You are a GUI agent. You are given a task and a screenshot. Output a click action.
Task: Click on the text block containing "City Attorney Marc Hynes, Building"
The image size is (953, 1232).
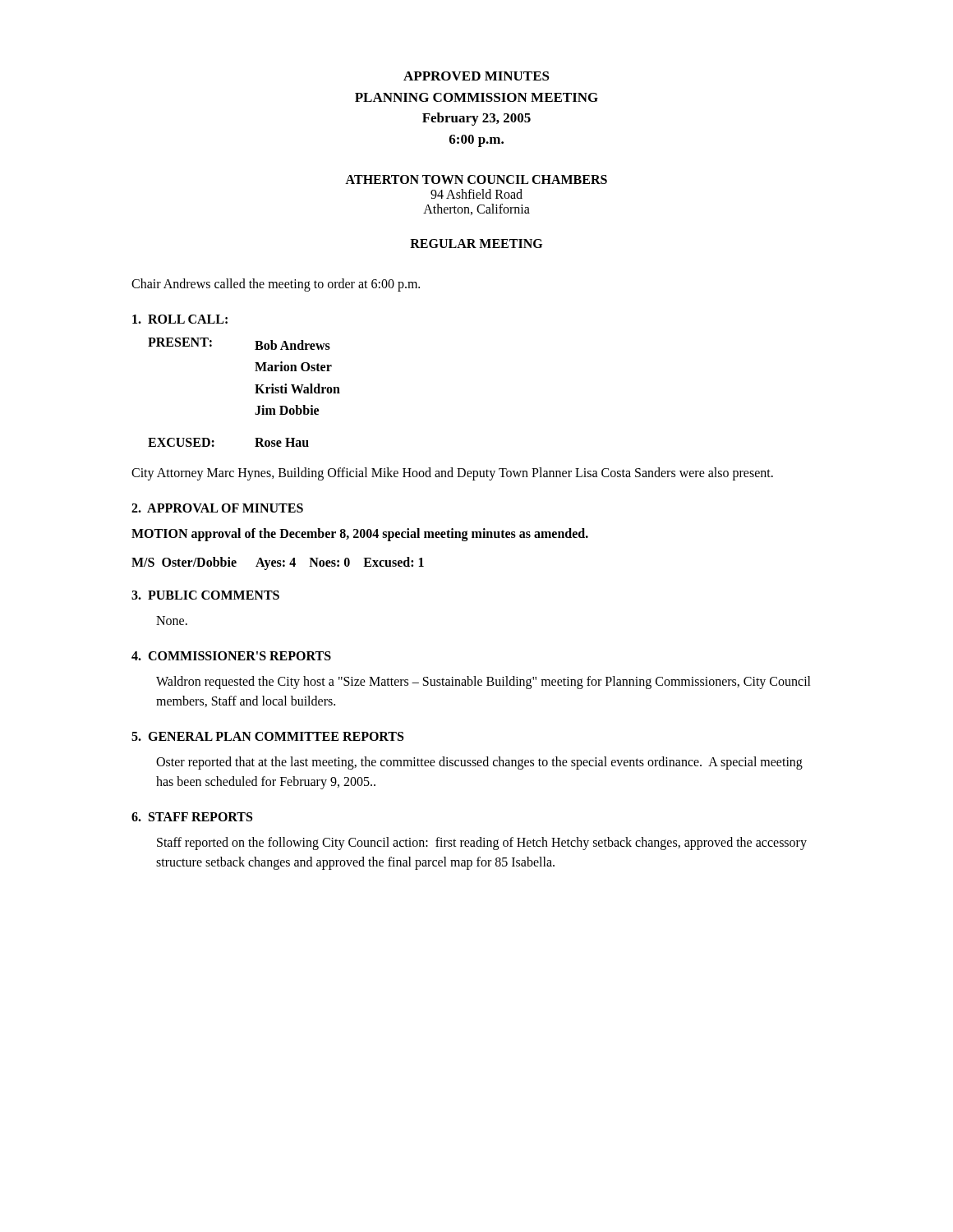click(x=453, y=472)
